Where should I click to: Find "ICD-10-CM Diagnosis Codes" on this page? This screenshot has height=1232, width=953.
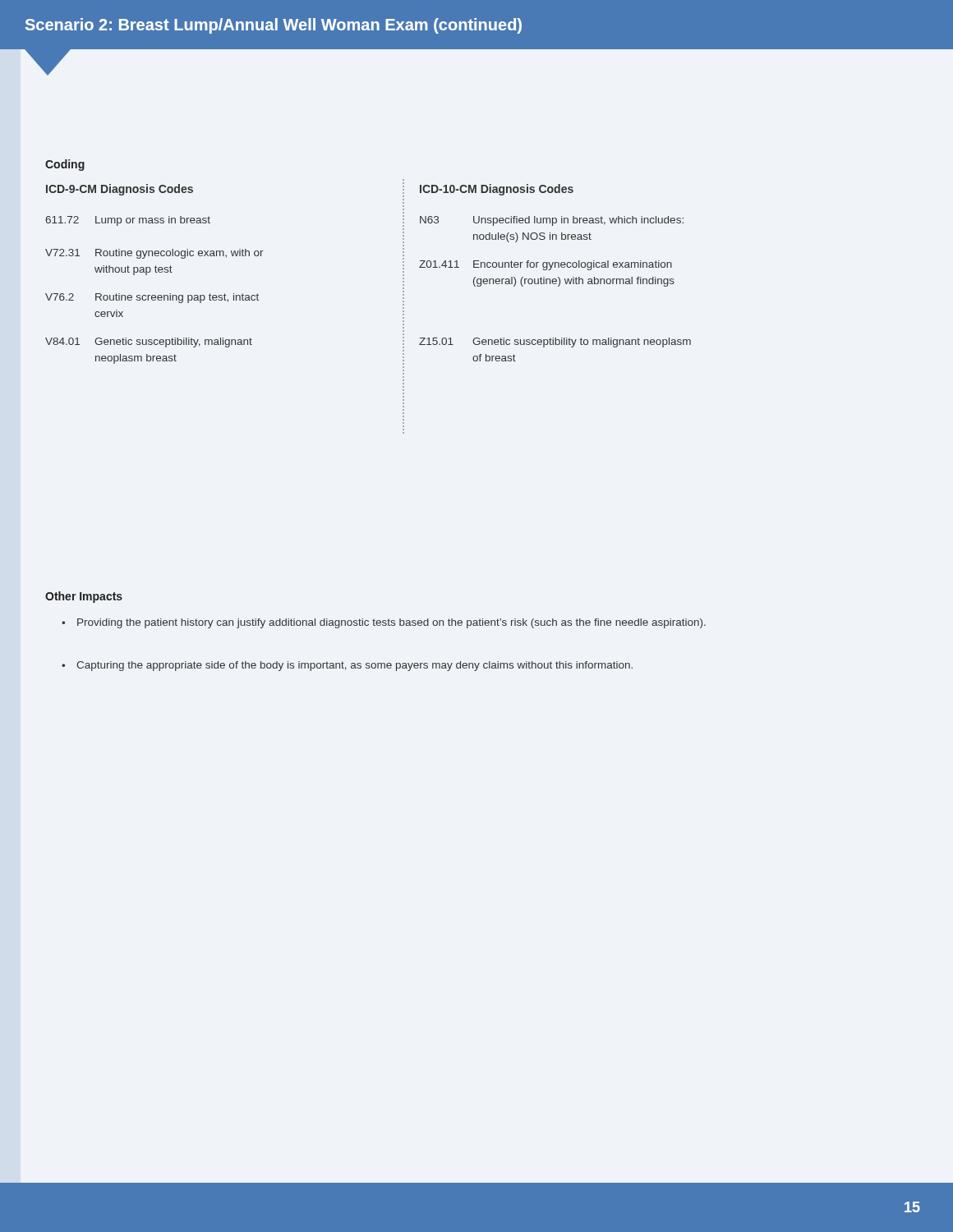496,189
